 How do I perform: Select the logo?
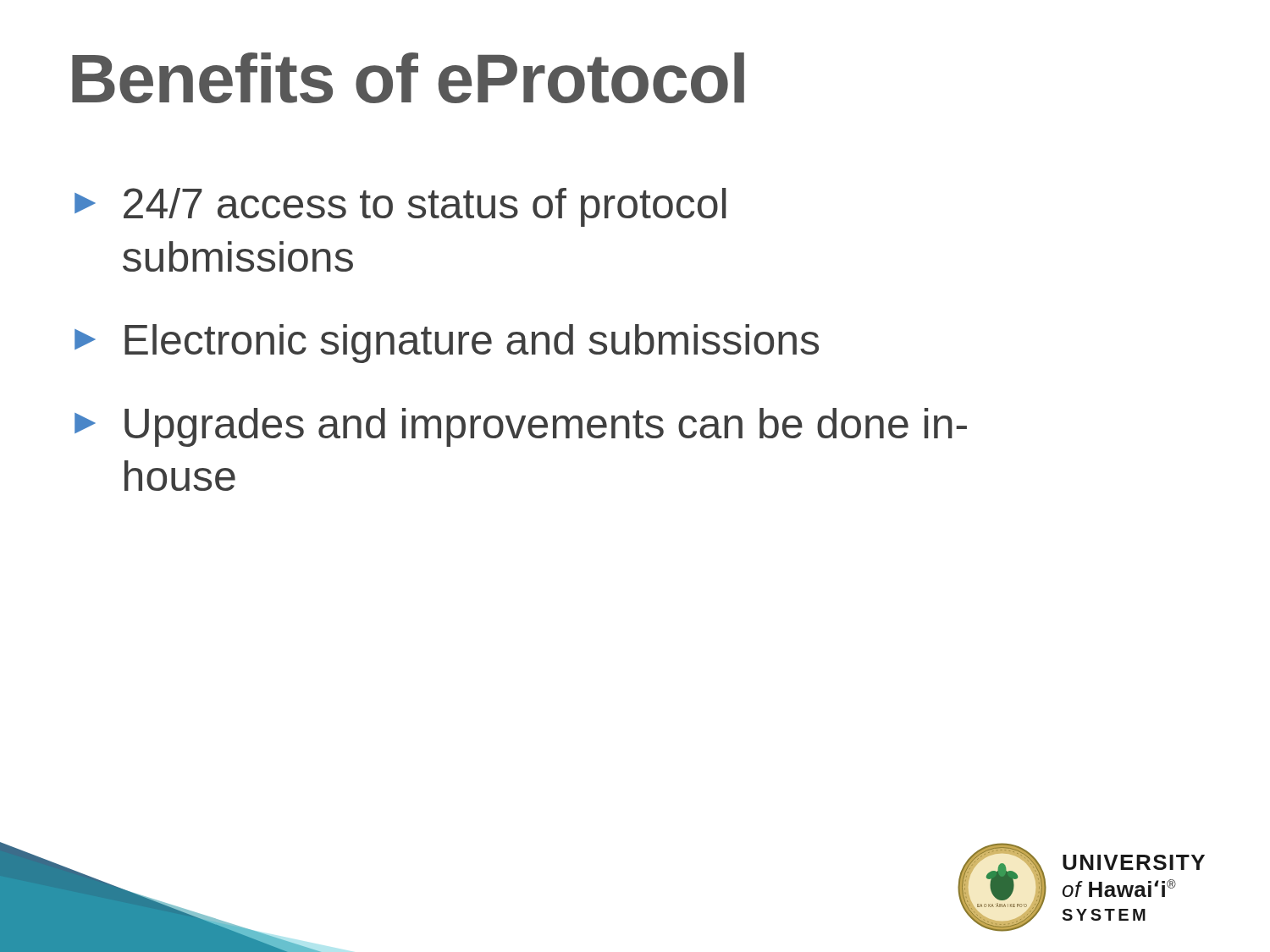point(1082,887)
